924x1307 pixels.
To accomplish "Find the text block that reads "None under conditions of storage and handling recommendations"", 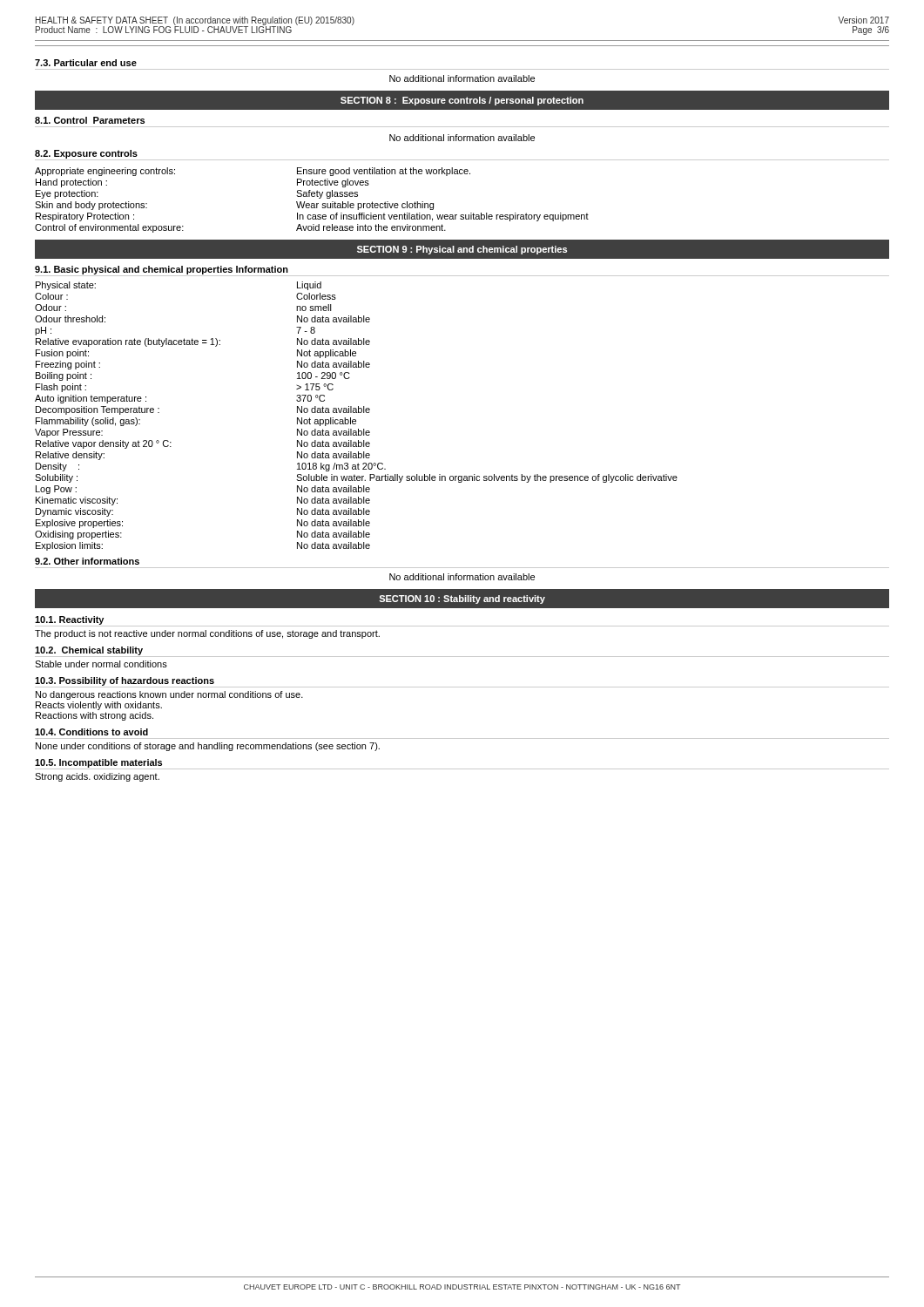I will (x=208, y=746).
